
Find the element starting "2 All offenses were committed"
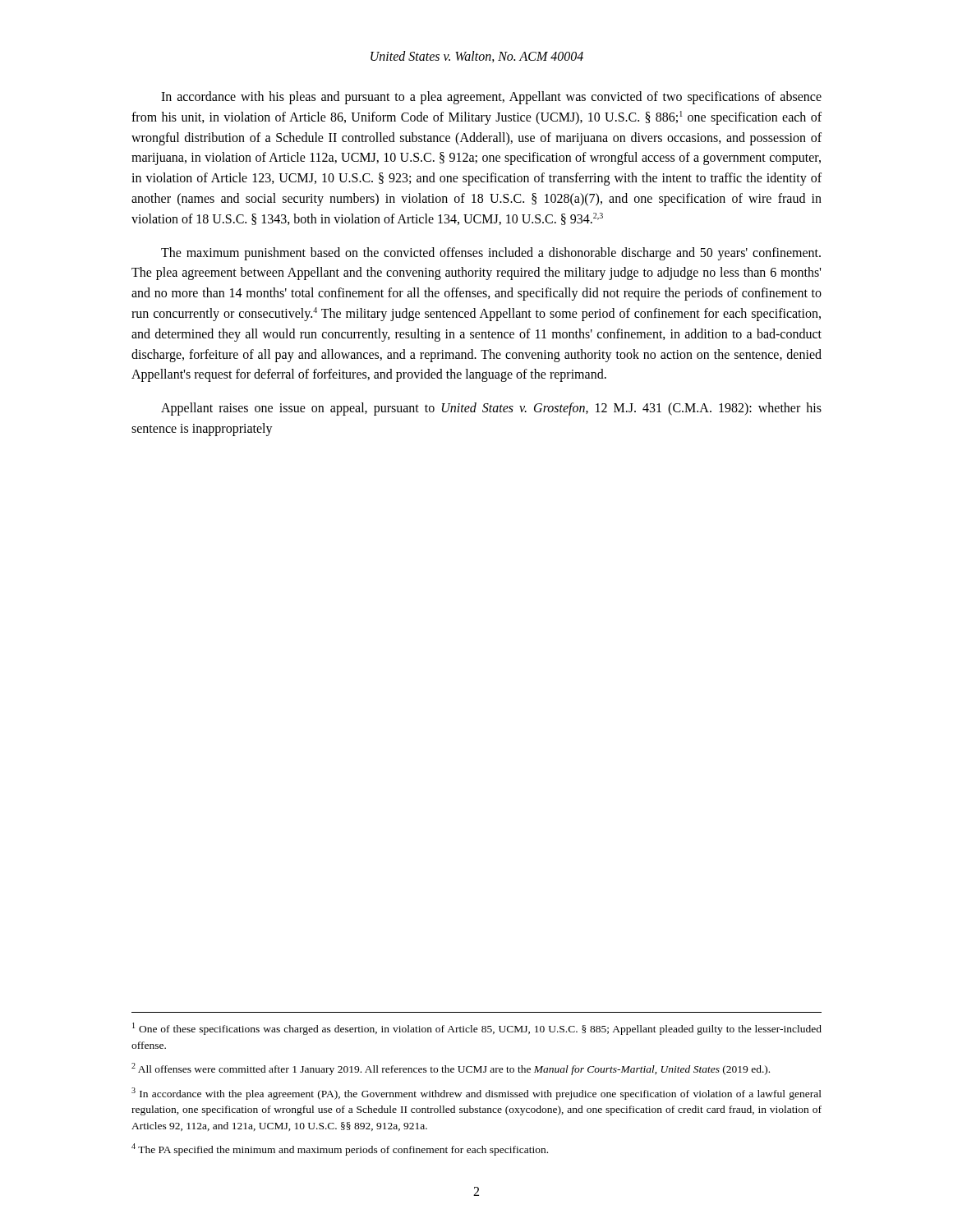(451, 1068)
